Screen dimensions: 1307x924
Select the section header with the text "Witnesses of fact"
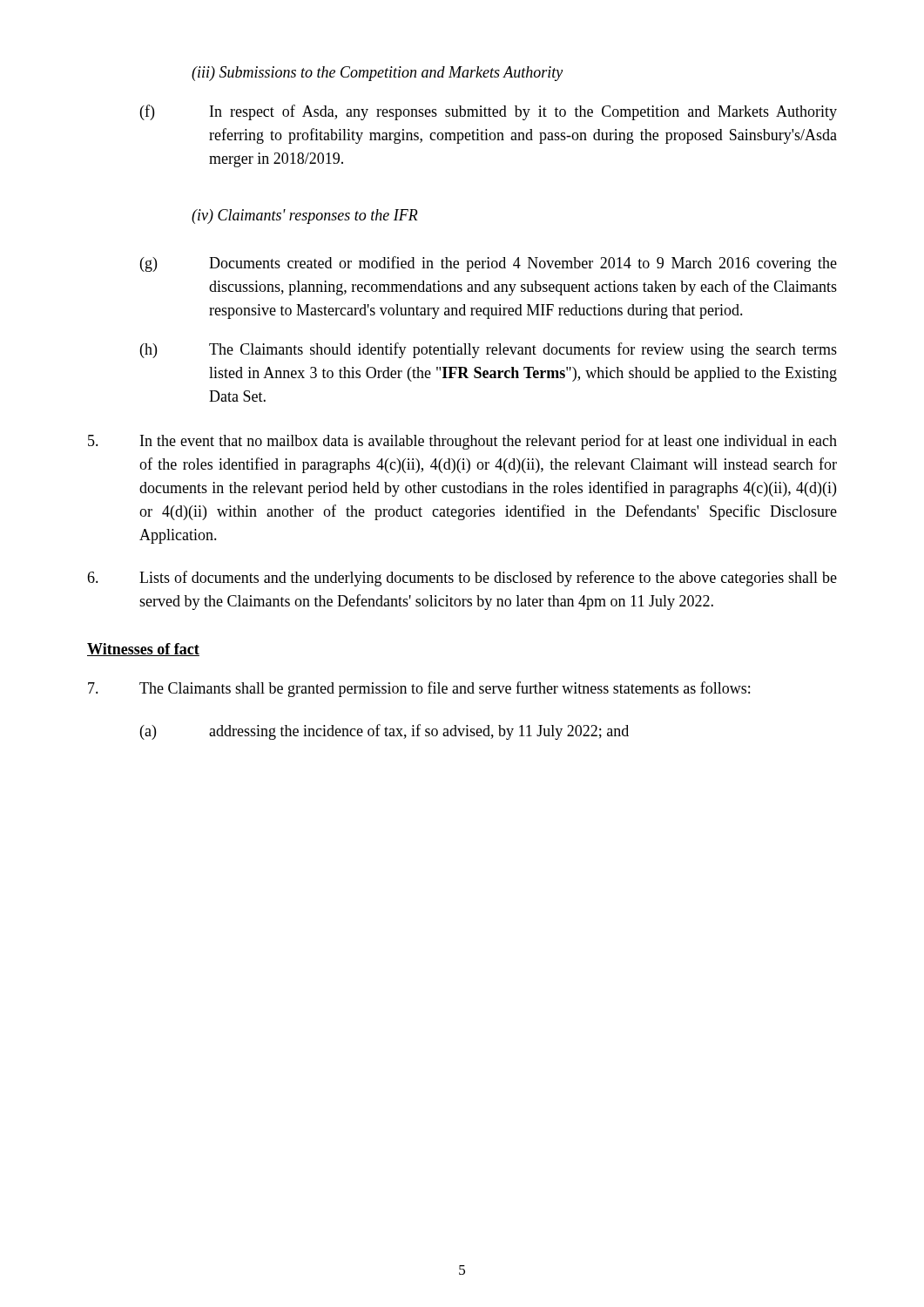pos(143,649)
